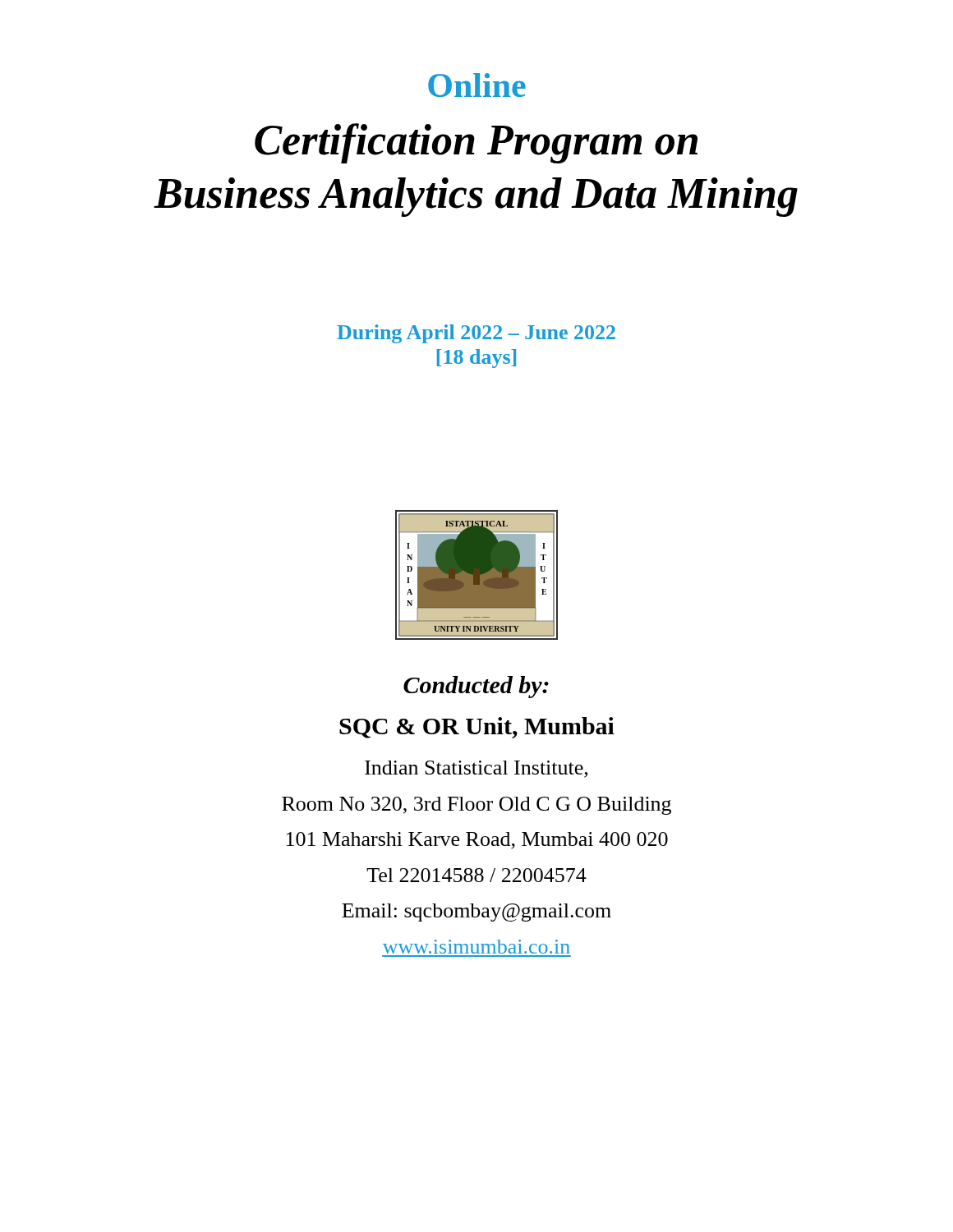Click the passage that begins "During April 2022 – June 2022 [18"
This screenshot has width=953, height=1232.
[476, 345]
